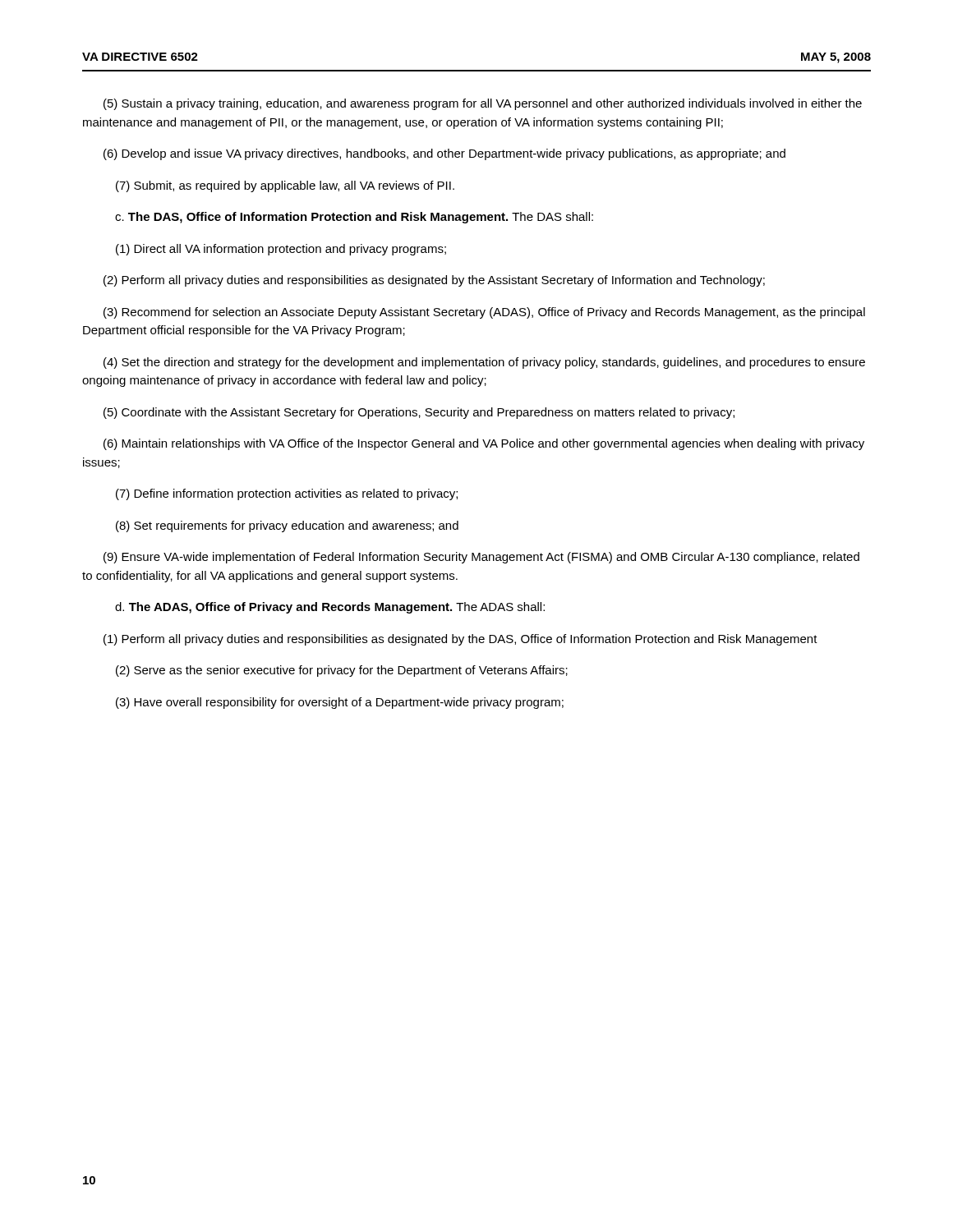Screen dimensions: 1232x953
Task: Navigate to the element starting "(8) Set requirements for privacy education and awareness;"
Action: pyautogui.click(x=287, y=525)
